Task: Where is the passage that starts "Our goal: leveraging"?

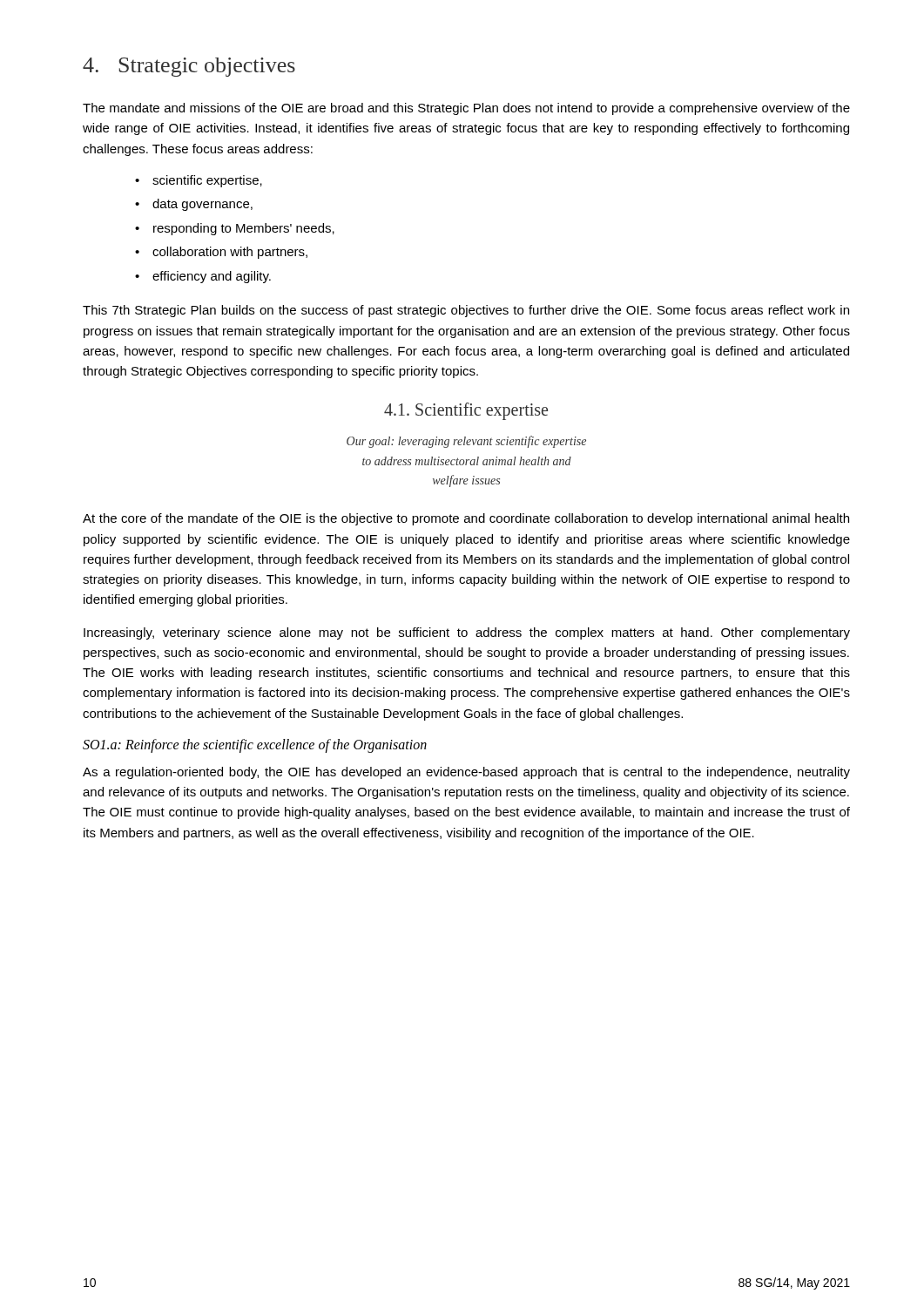Action: 466,461
